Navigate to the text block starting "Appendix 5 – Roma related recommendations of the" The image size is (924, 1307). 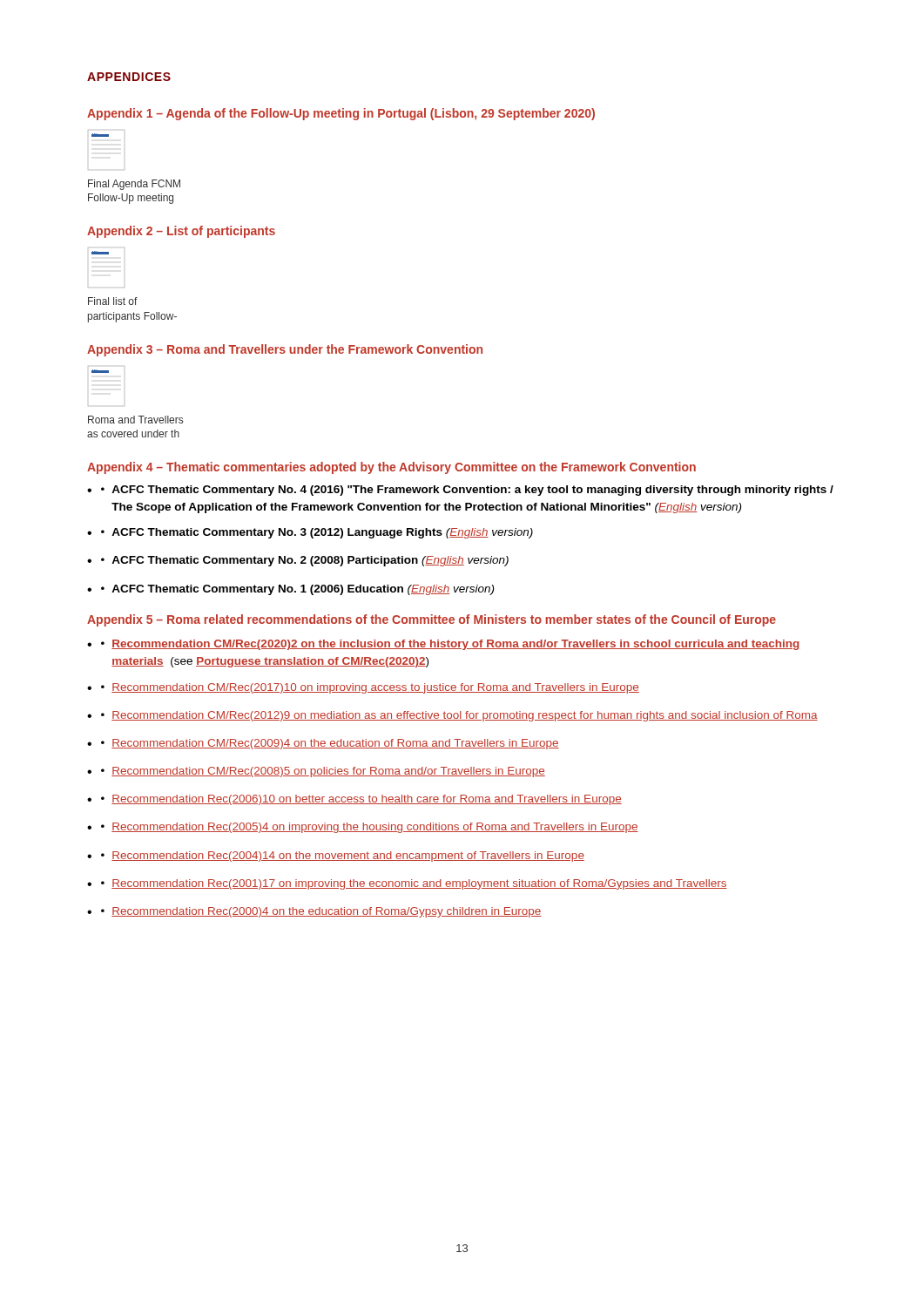(x=432, y=619)
